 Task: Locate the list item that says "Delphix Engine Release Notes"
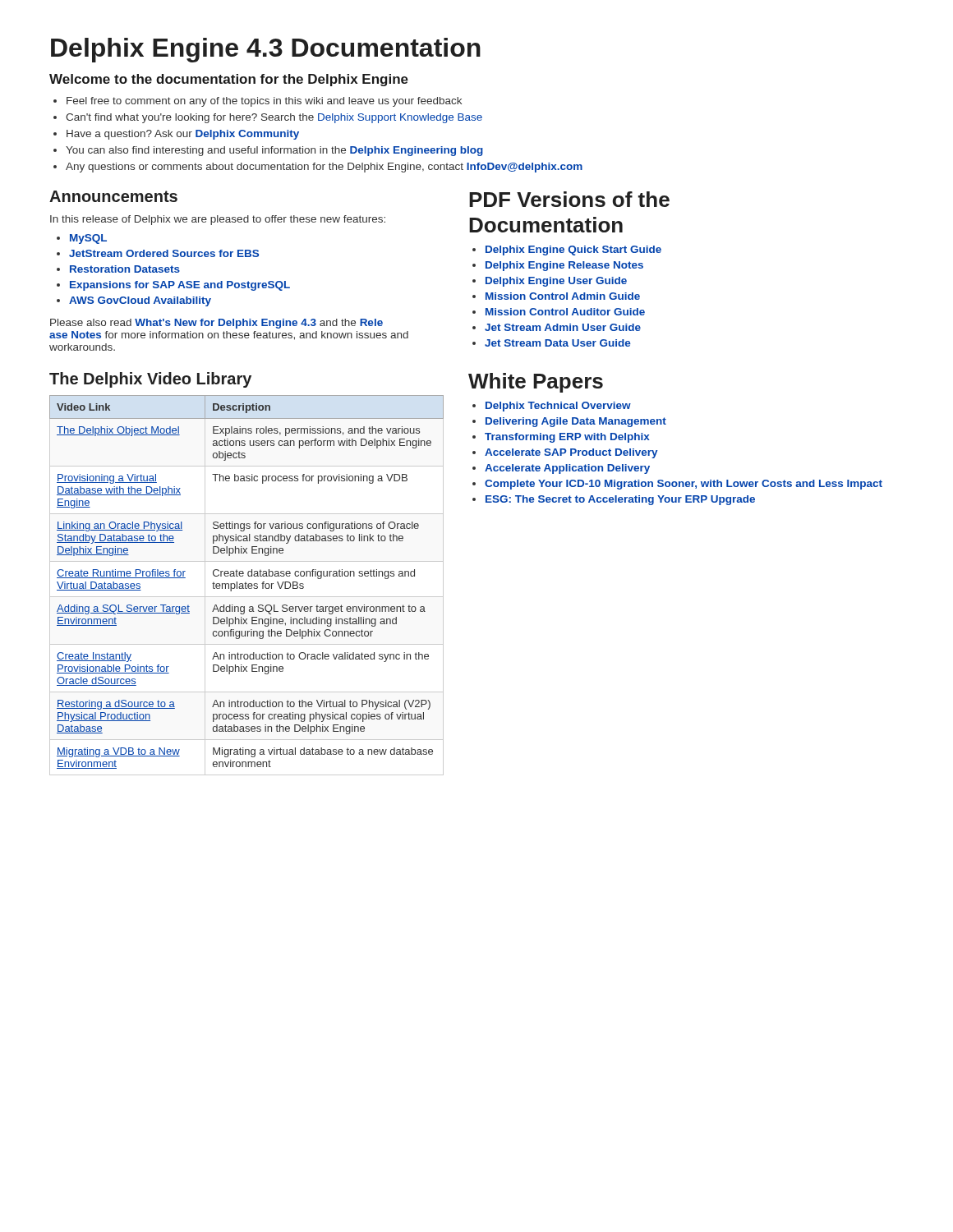click(x=564, y=265)
